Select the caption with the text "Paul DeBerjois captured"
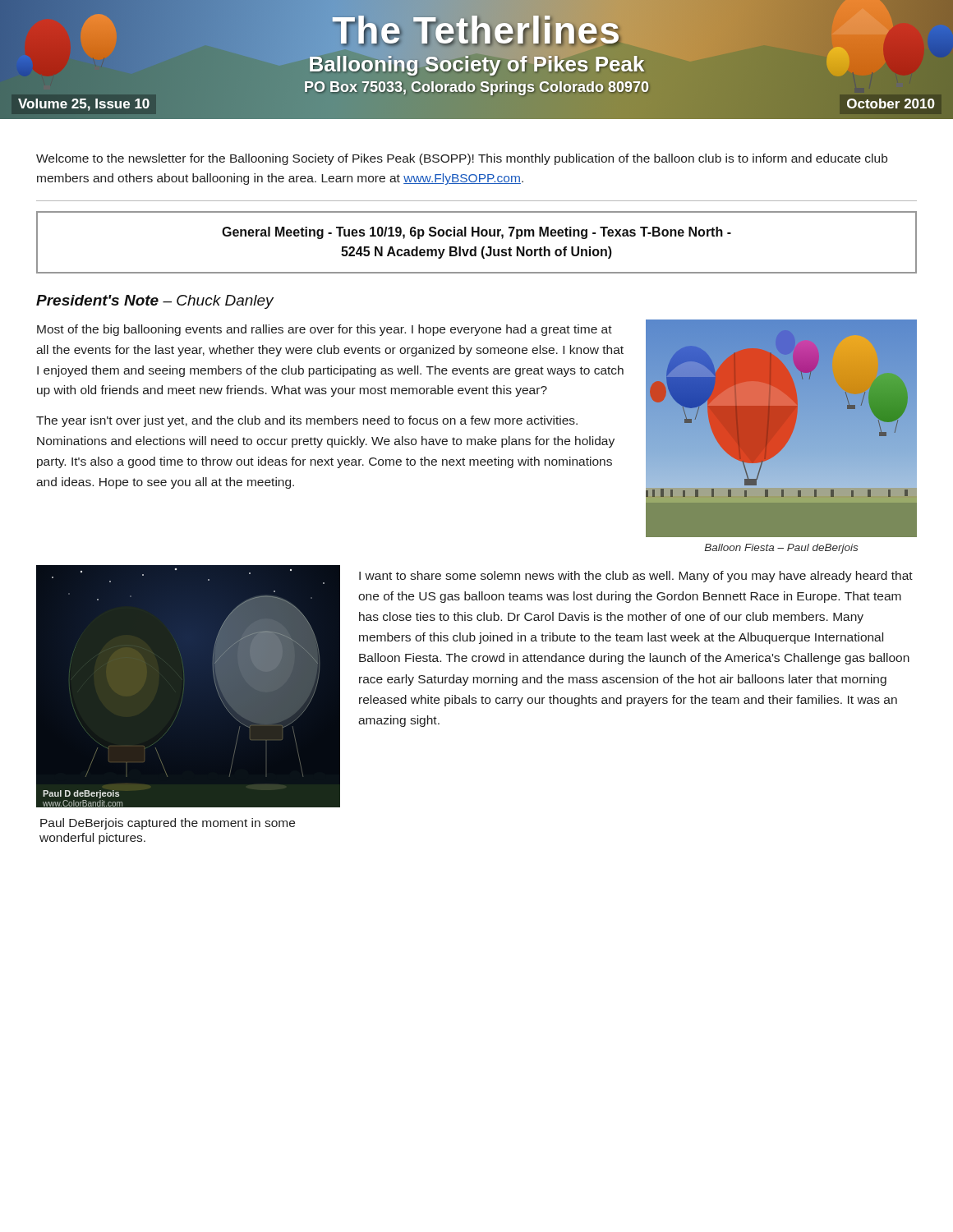 [168, 830]
